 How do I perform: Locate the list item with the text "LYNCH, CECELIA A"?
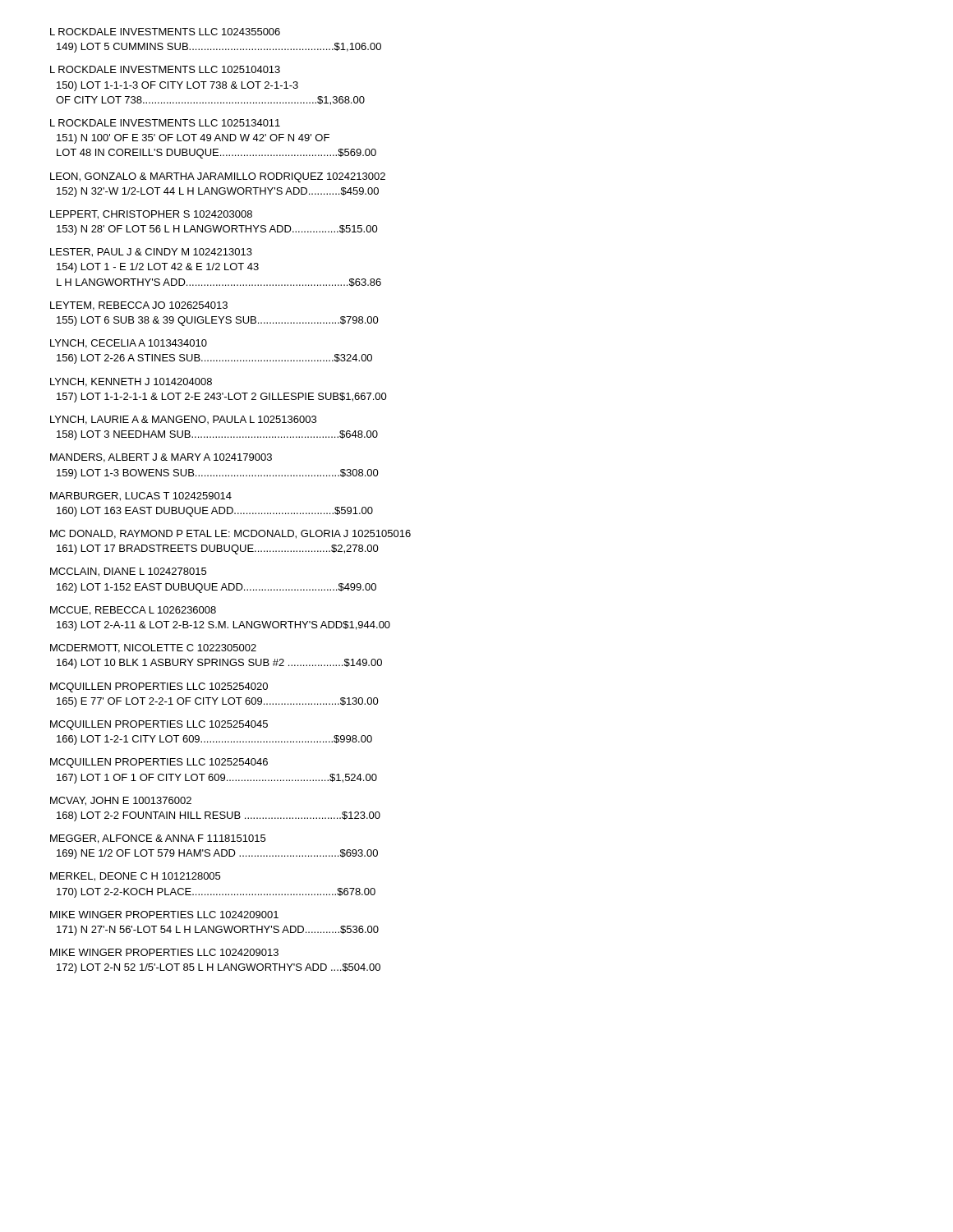129,344
